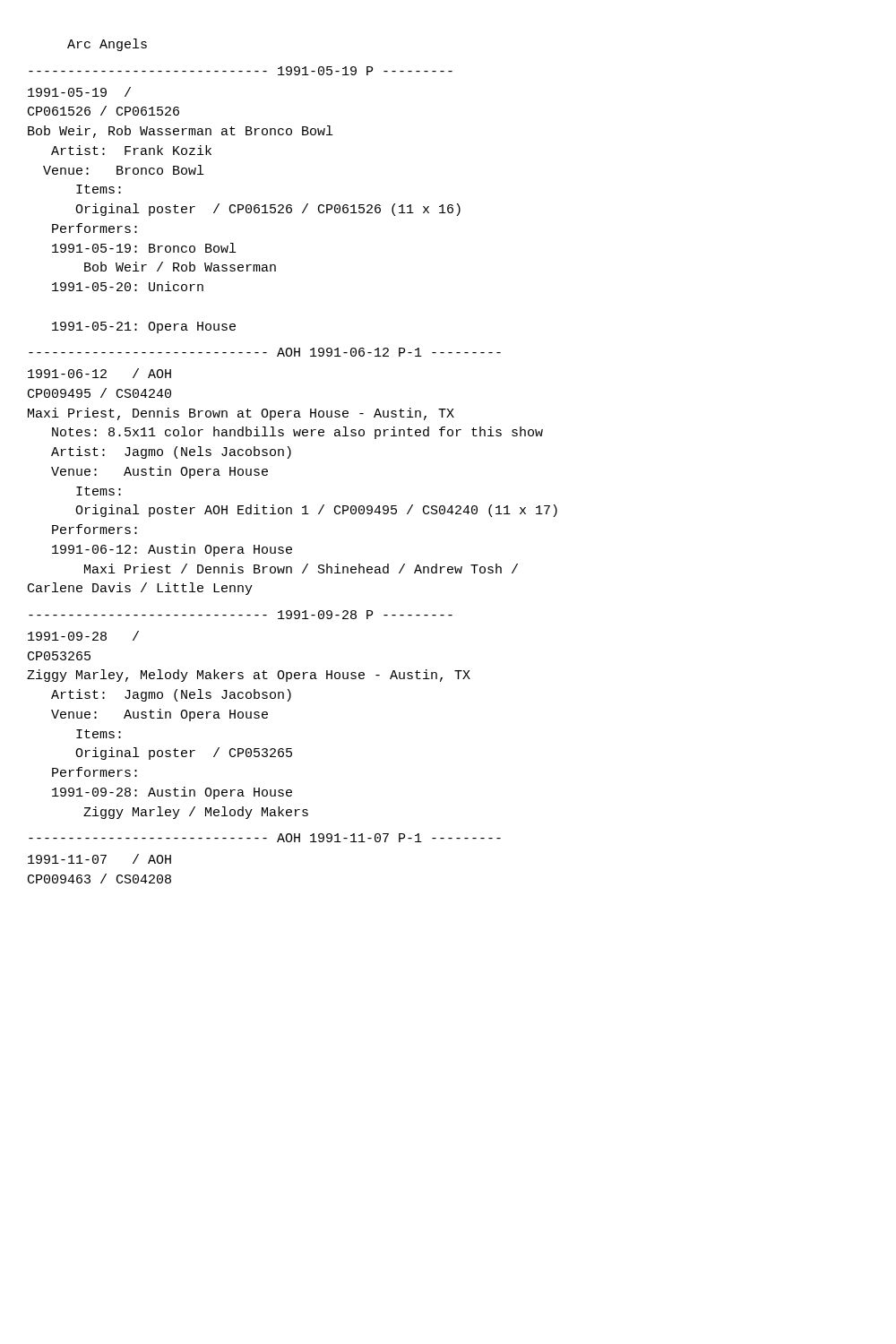Navigate to the region starting "1991-09-28 / CP053265 Ziggy Marley, Melody Makers"
Image resolution: width=896 pixels, height=1344 pixels.
coord(83,636)
